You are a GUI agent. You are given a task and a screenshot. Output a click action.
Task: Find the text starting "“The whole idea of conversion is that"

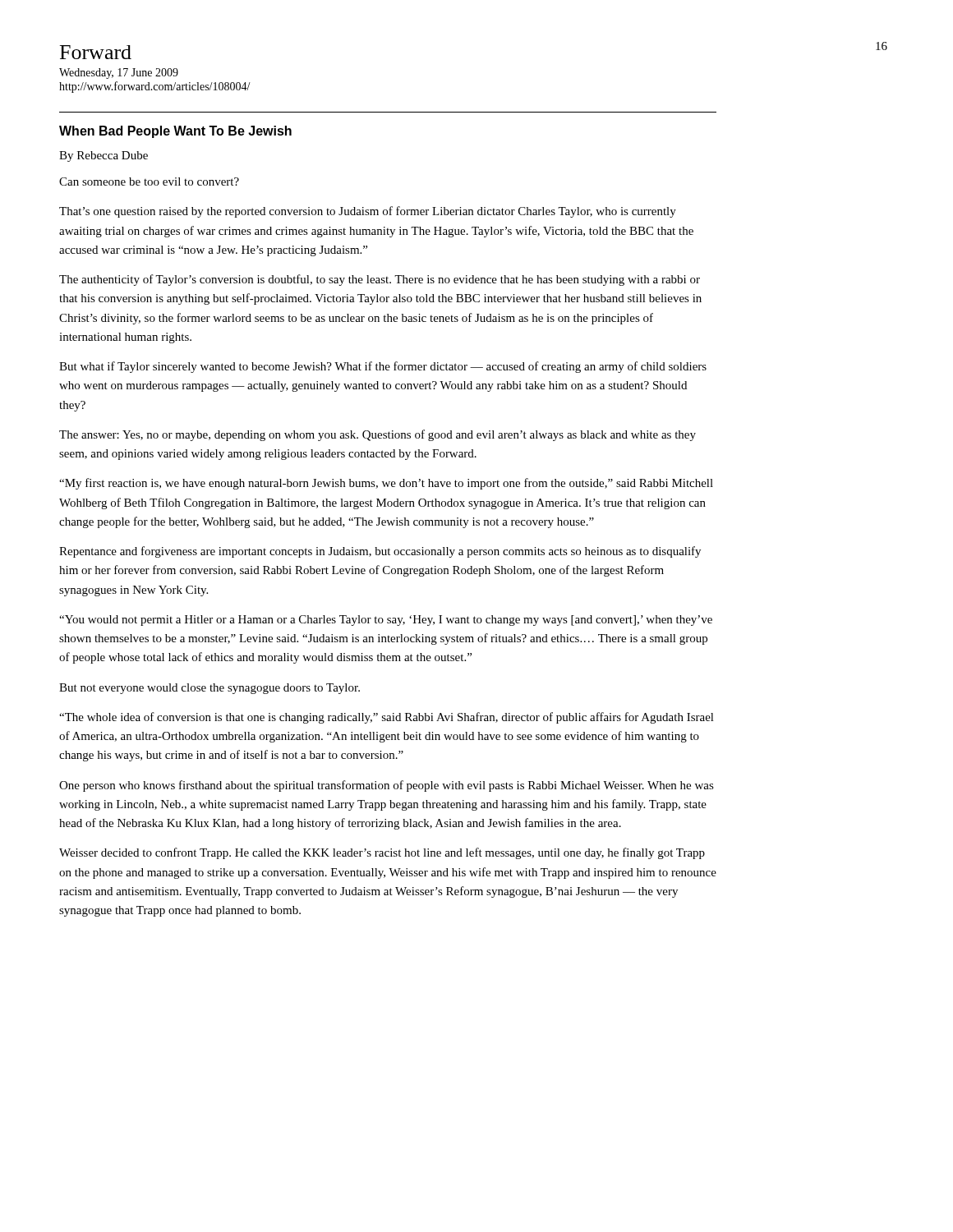point(387,736)
